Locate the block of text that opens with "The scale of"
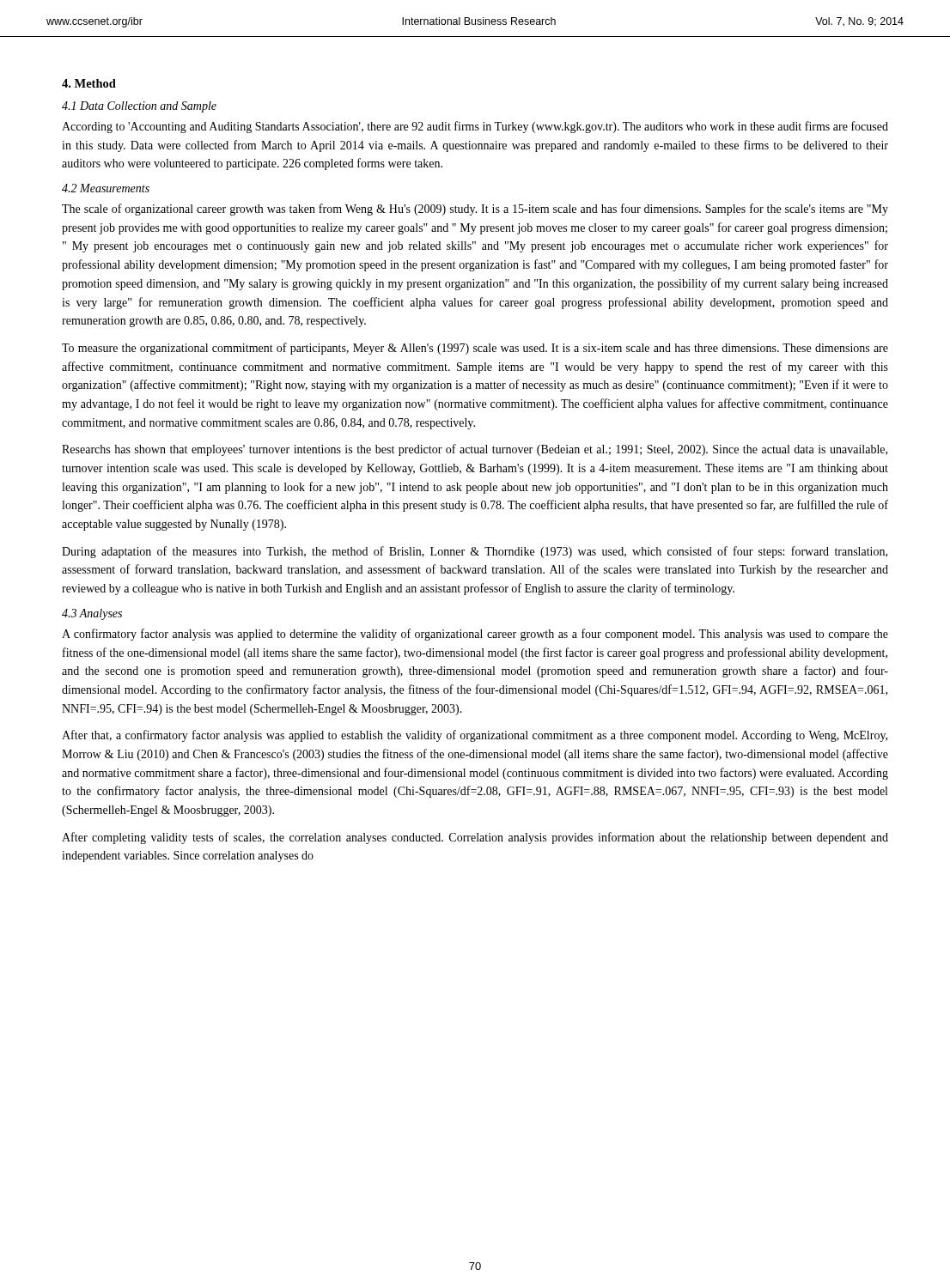Viewport: 950px width, 1288px height. pyautogui.click(x=475, y=265)
